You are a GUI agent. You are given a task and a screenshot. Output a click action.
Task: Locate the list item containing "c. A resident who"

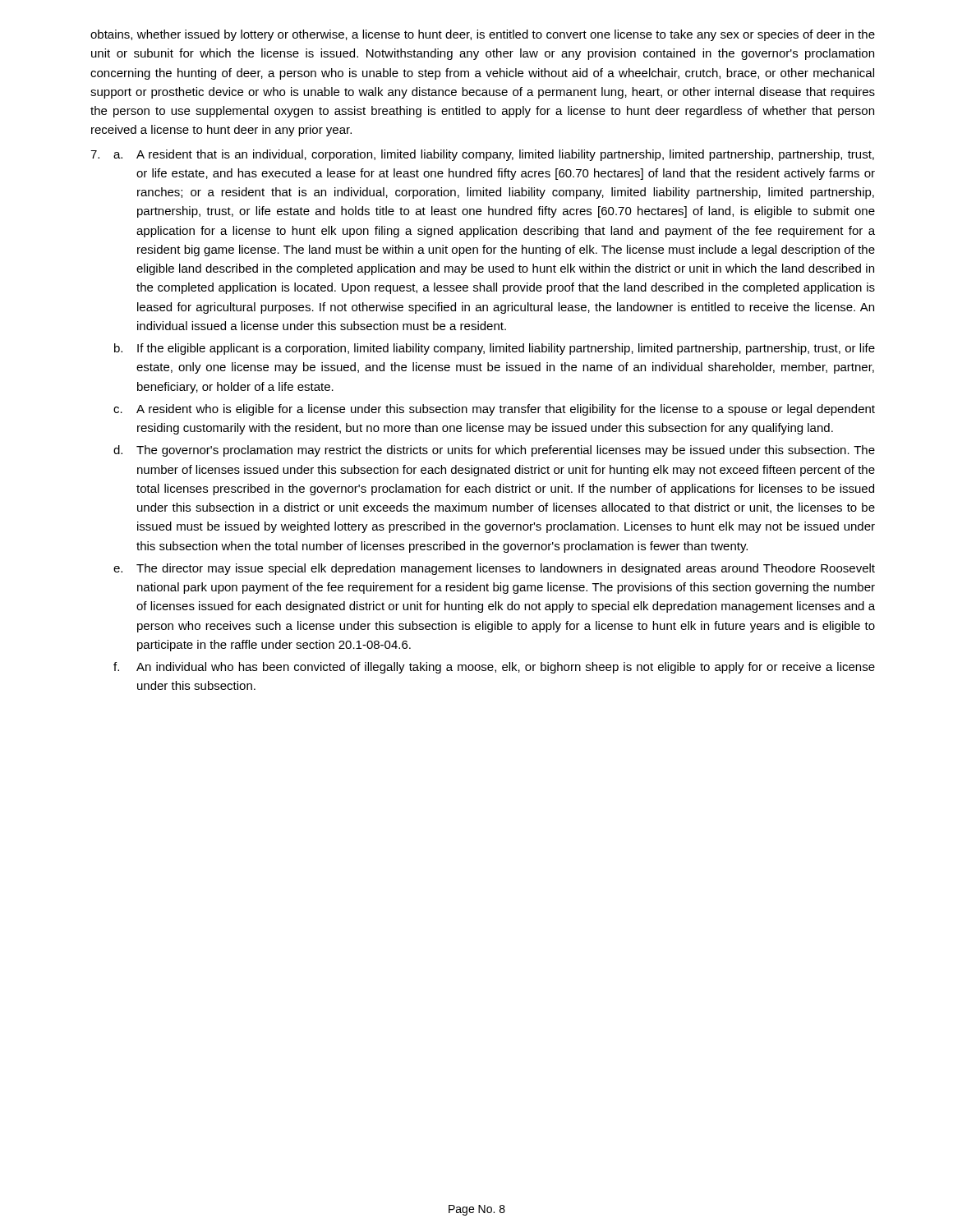(x=483, y=418)
